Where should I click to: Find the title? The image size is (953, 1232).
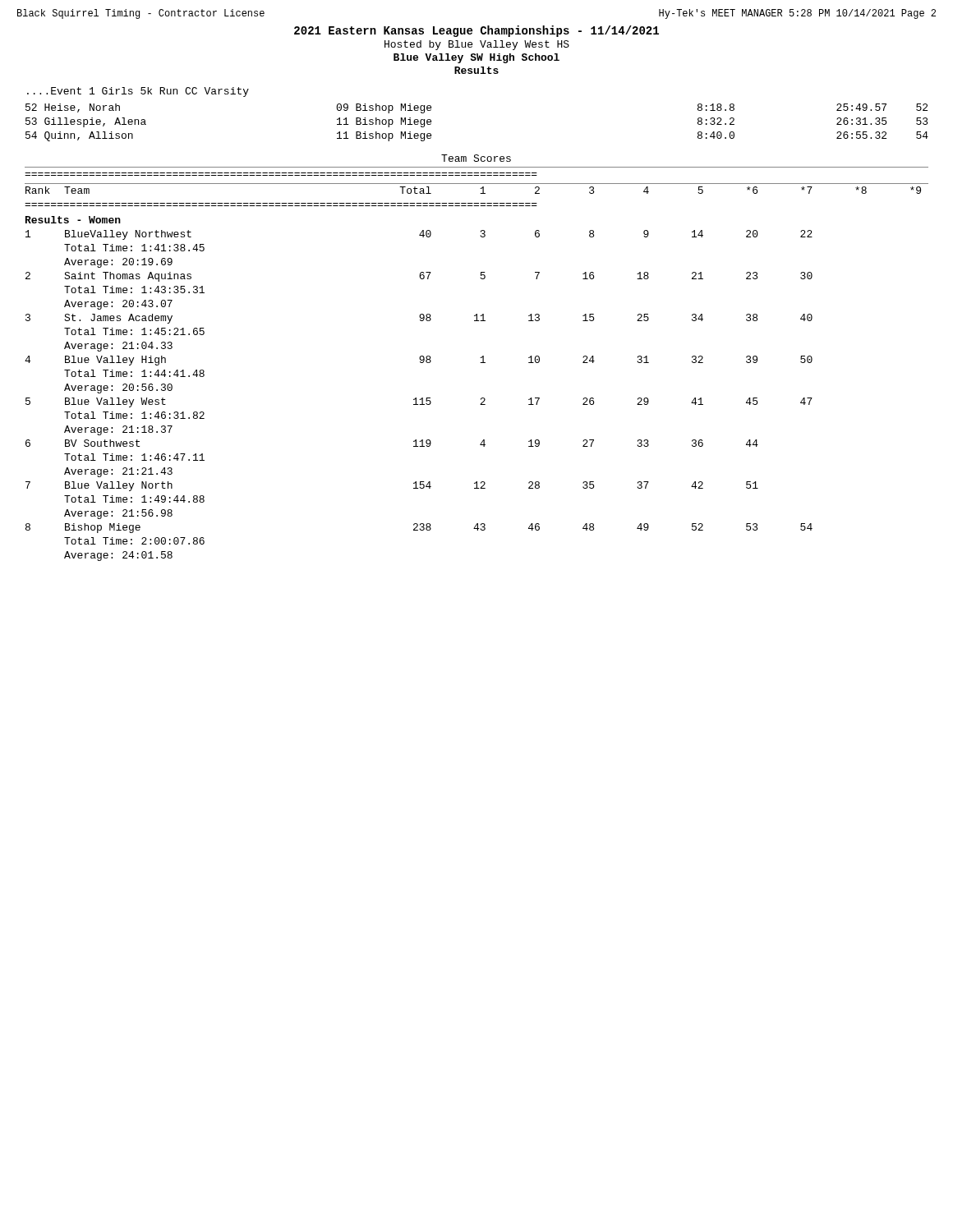coord(476,31)
